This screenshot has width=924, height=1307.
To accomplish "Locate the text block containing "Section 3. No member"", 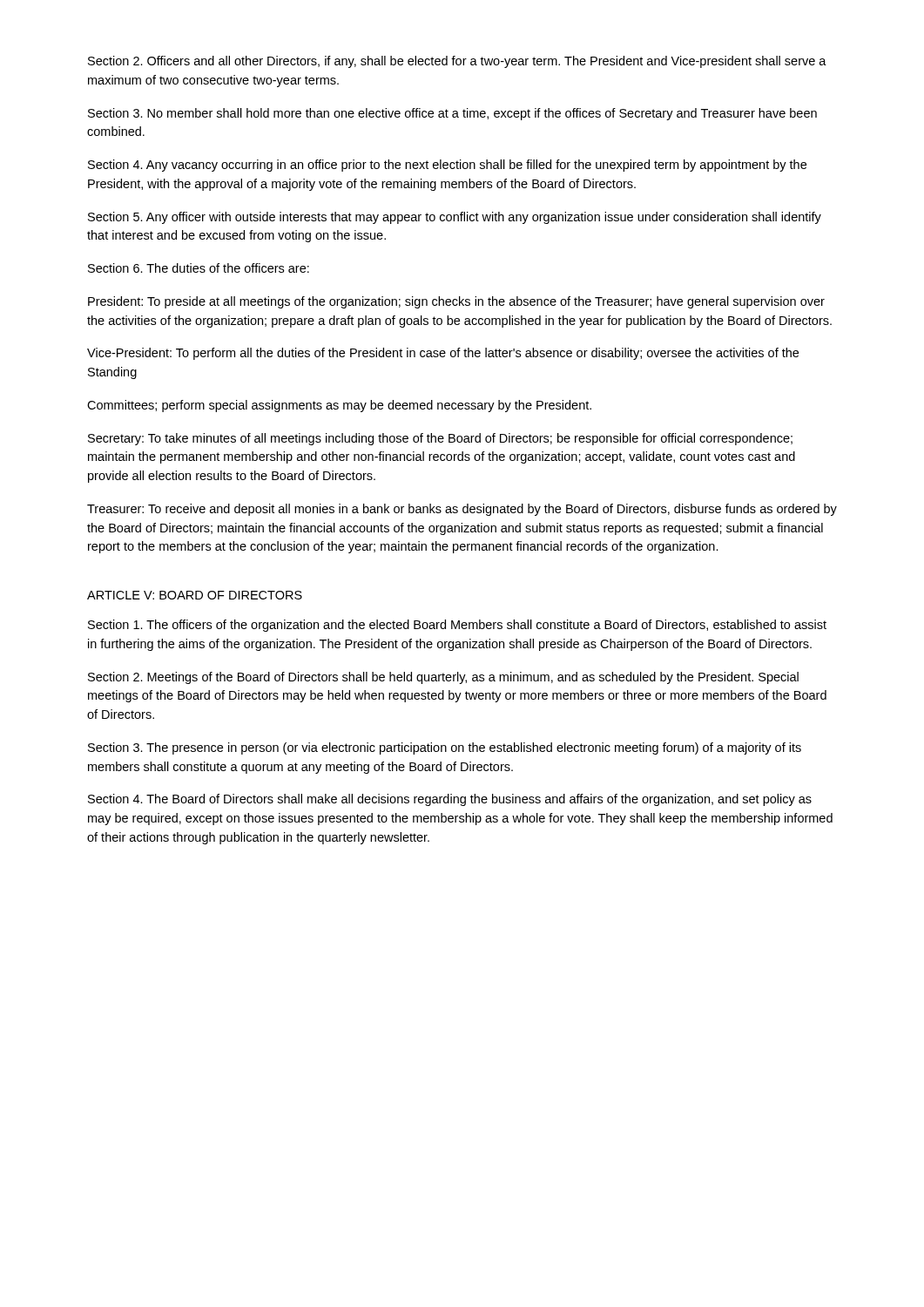I will 452,122.
